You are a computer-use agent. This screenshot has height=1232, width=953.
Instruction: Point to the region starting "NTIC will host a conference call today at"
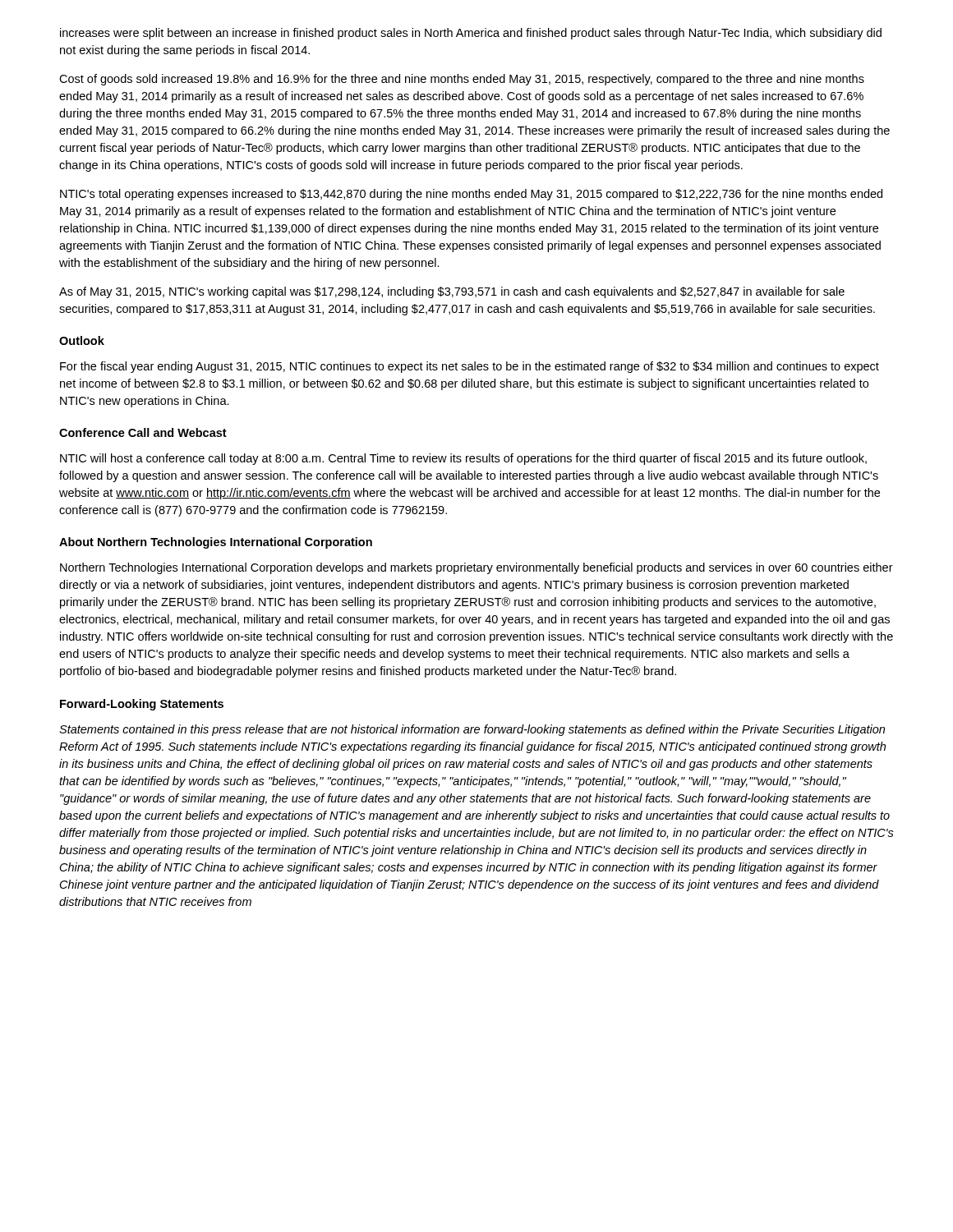point(470,484)
